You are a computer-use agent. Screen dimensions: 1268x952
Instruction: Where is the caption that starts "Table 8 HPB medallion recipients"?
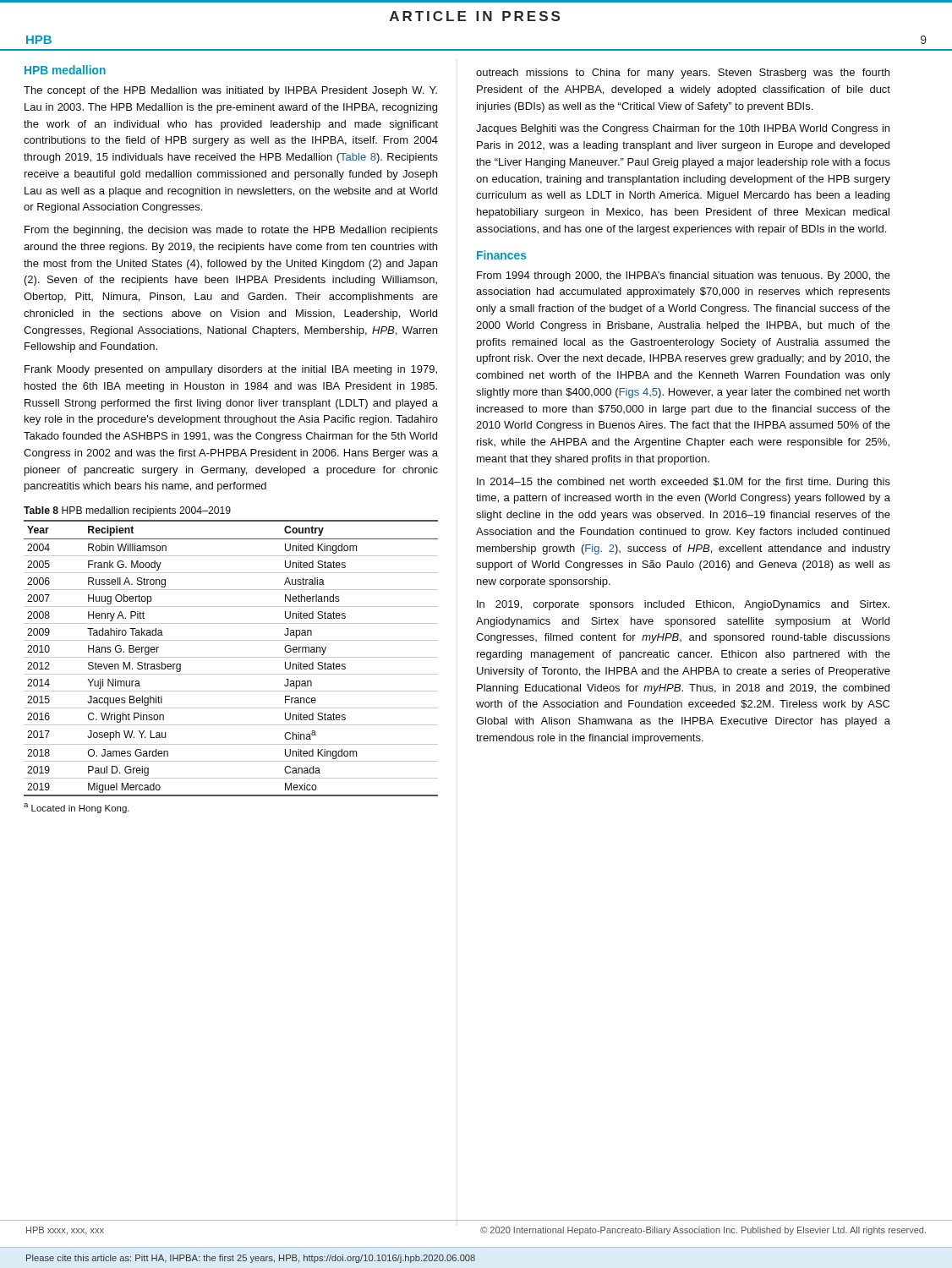(x=127, y=511)
